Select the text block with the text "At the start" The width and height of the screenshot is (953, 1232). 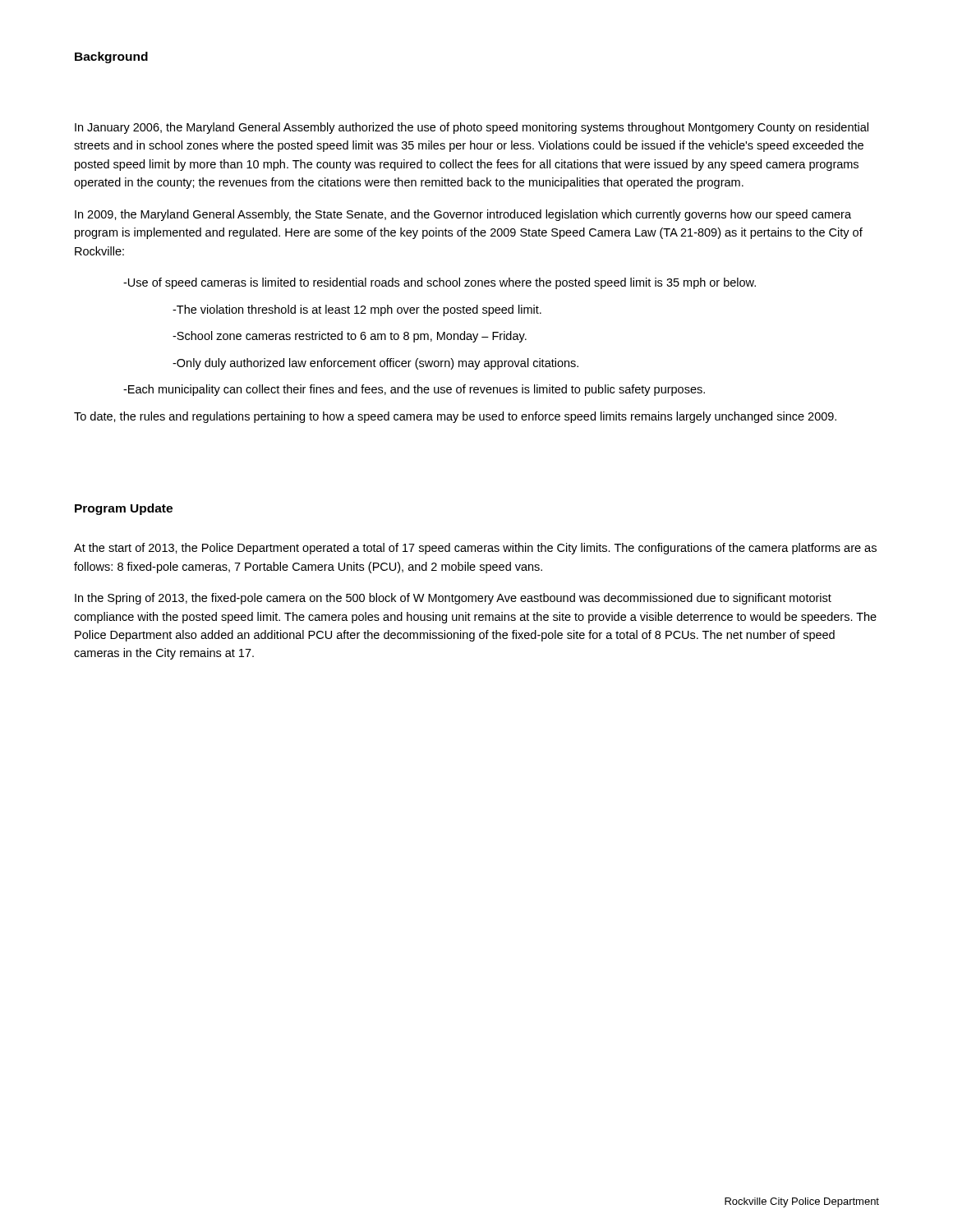click(475, 557)
